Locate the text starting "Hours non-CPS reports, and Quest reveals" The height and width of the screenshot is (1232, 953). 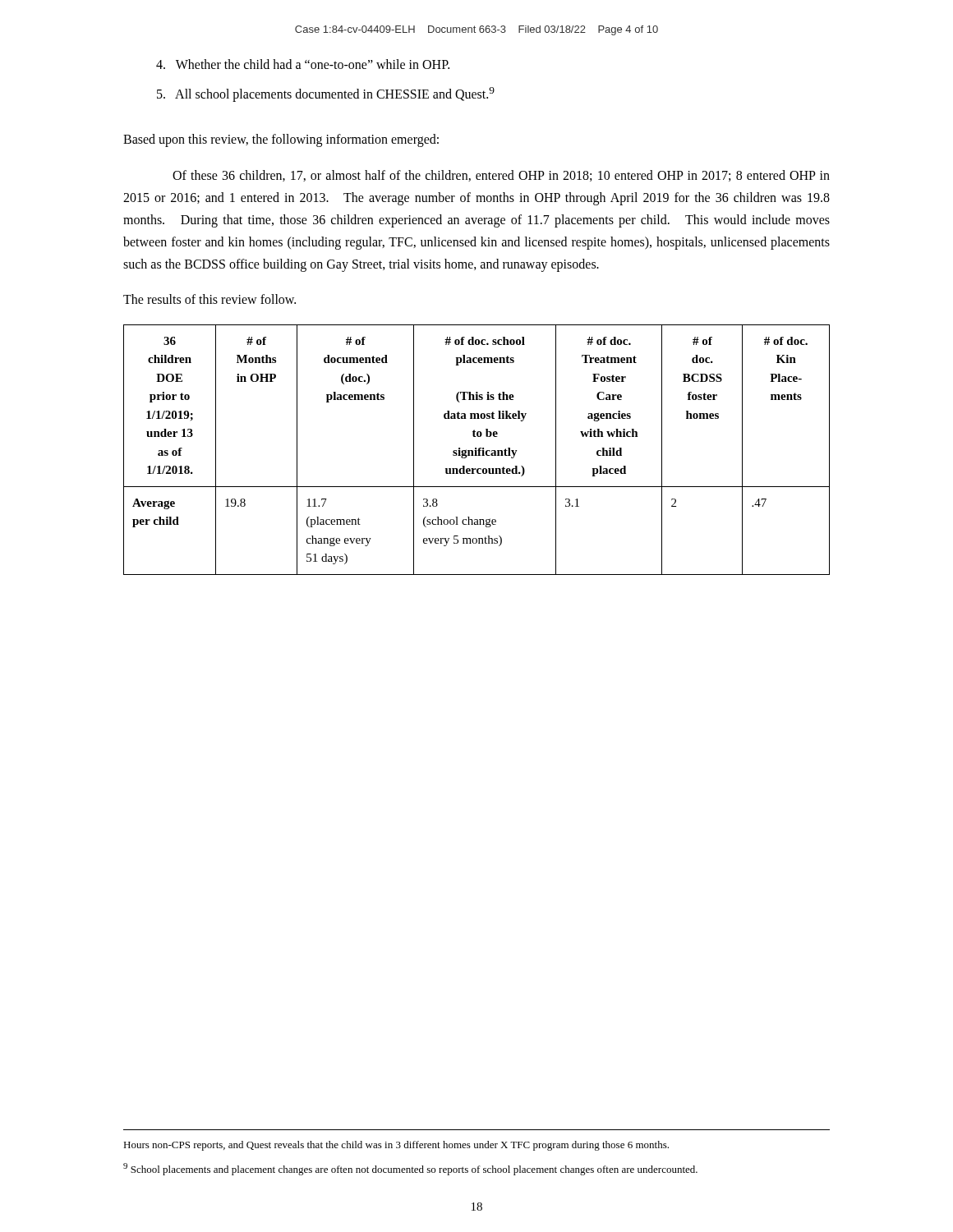tap(396, 1144)
